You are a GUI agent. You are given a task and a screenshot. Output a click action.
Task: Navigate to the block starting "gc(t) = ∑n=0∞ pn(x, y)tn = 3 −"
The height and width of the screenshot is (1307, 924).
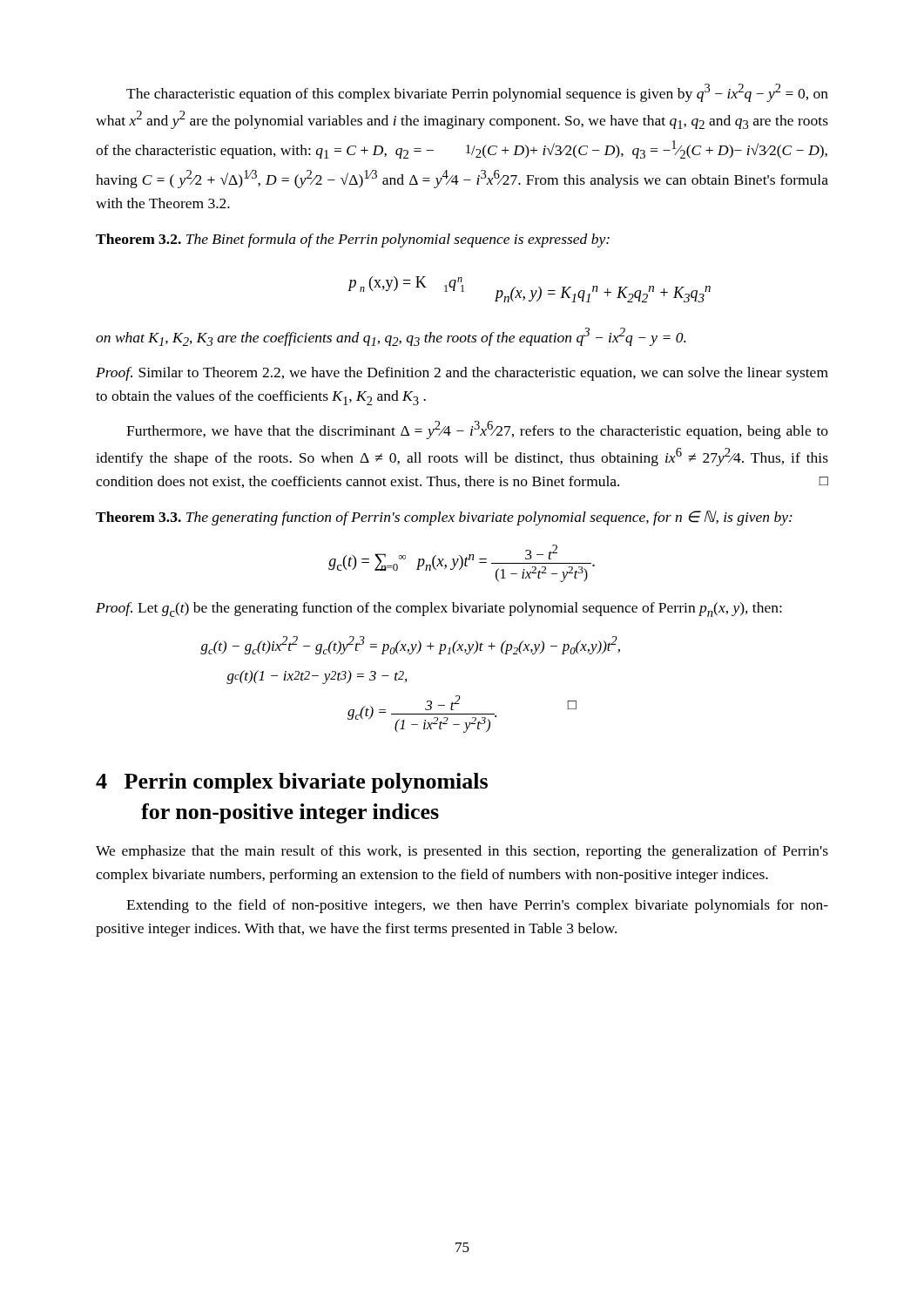pos(462,562)
